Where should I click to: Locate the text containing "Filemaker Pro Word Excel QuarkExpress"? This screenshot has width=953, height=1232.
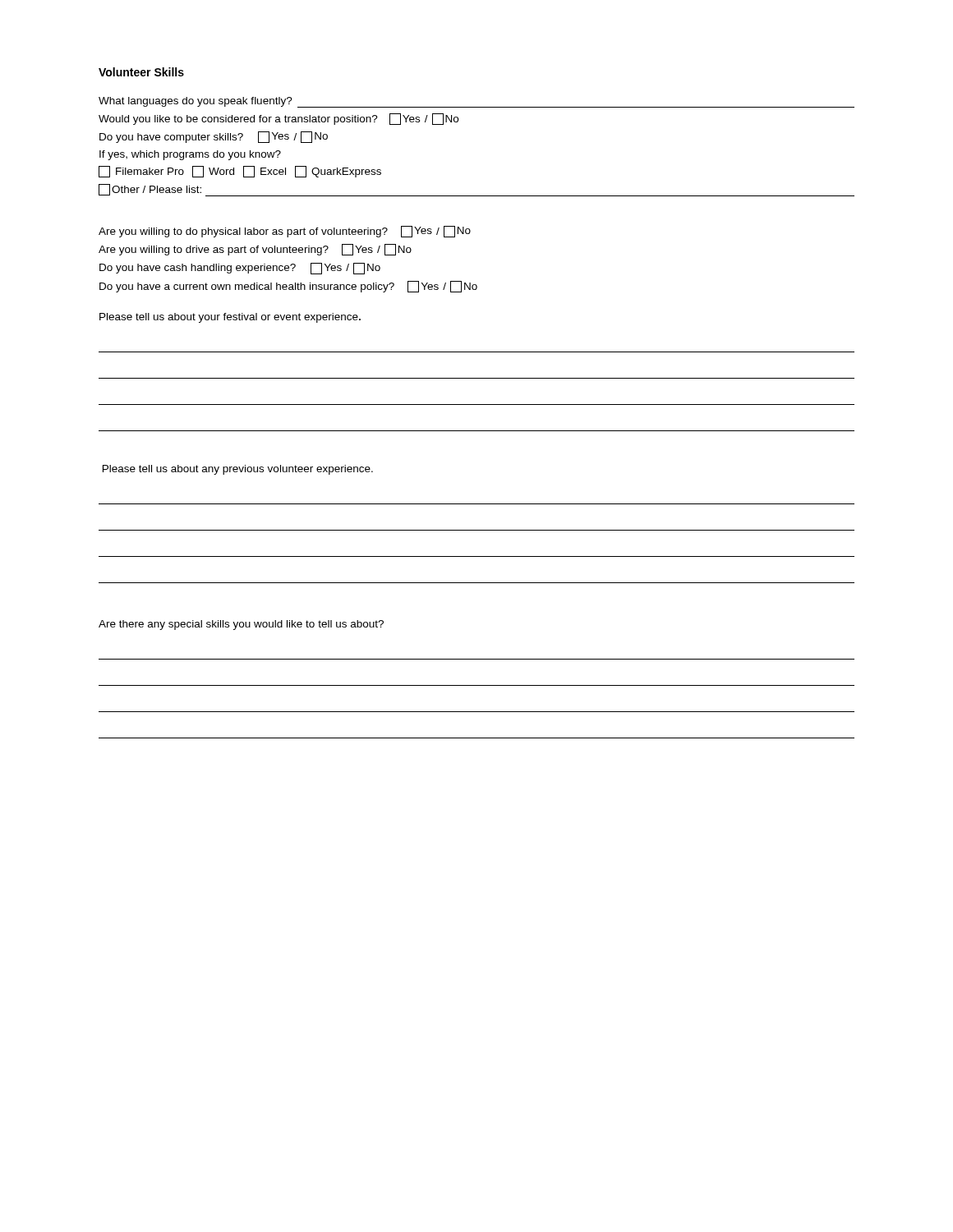point(240,171)
